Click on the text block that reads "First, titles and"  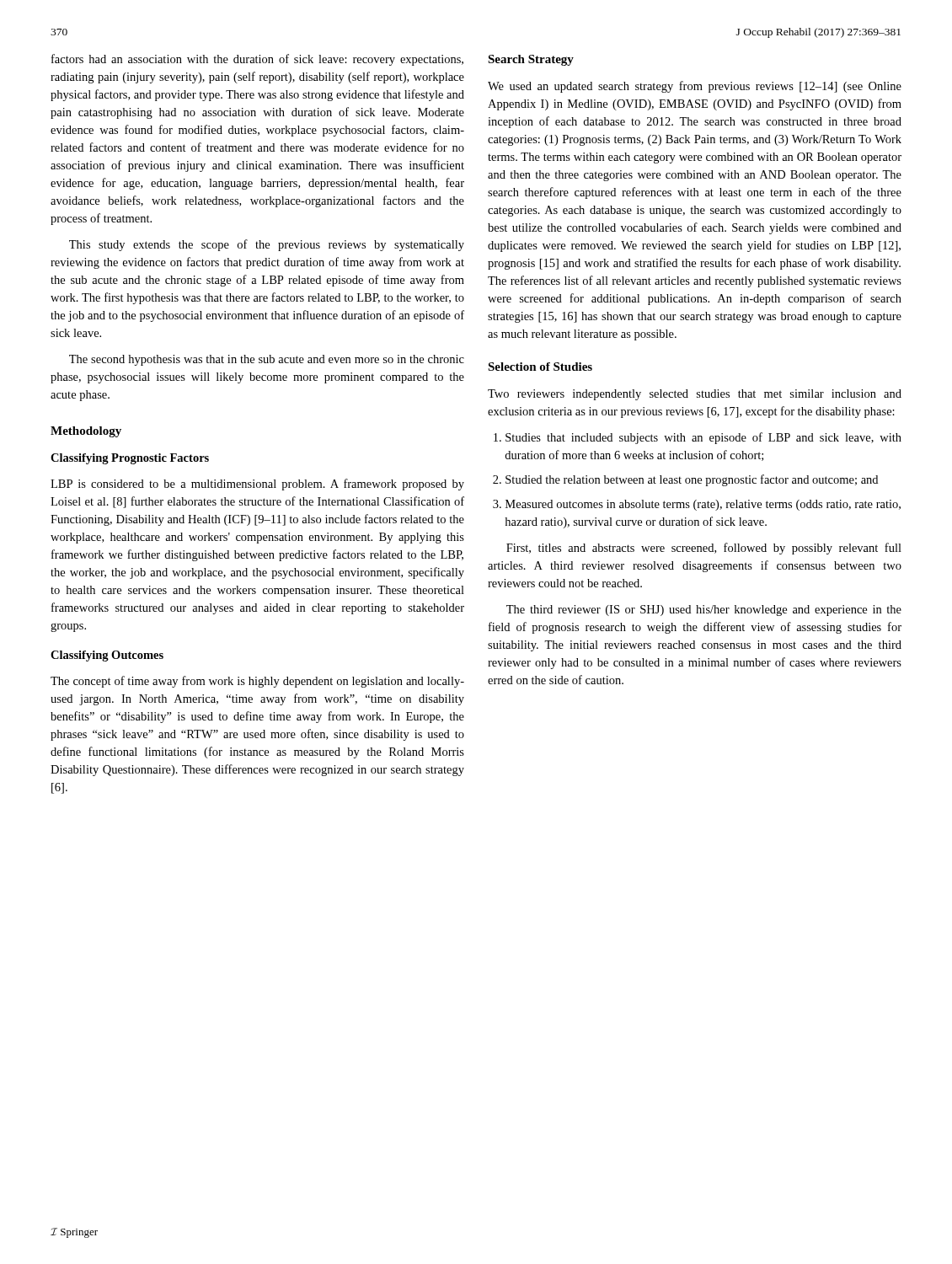click(x=695, y=566)
